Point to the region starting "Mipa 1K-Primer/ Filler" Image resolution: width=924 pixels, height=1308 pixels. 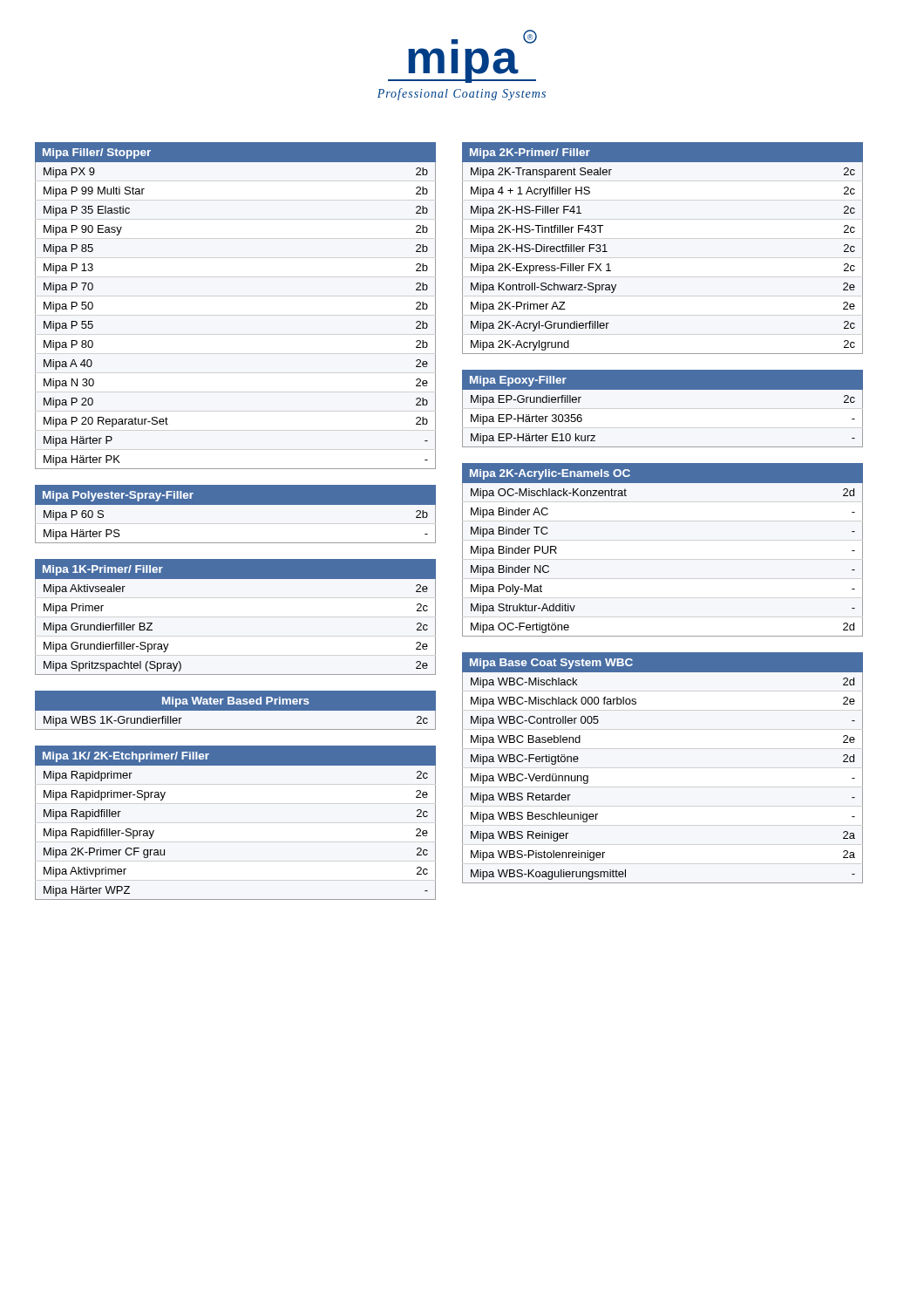(x=102, y=569)
